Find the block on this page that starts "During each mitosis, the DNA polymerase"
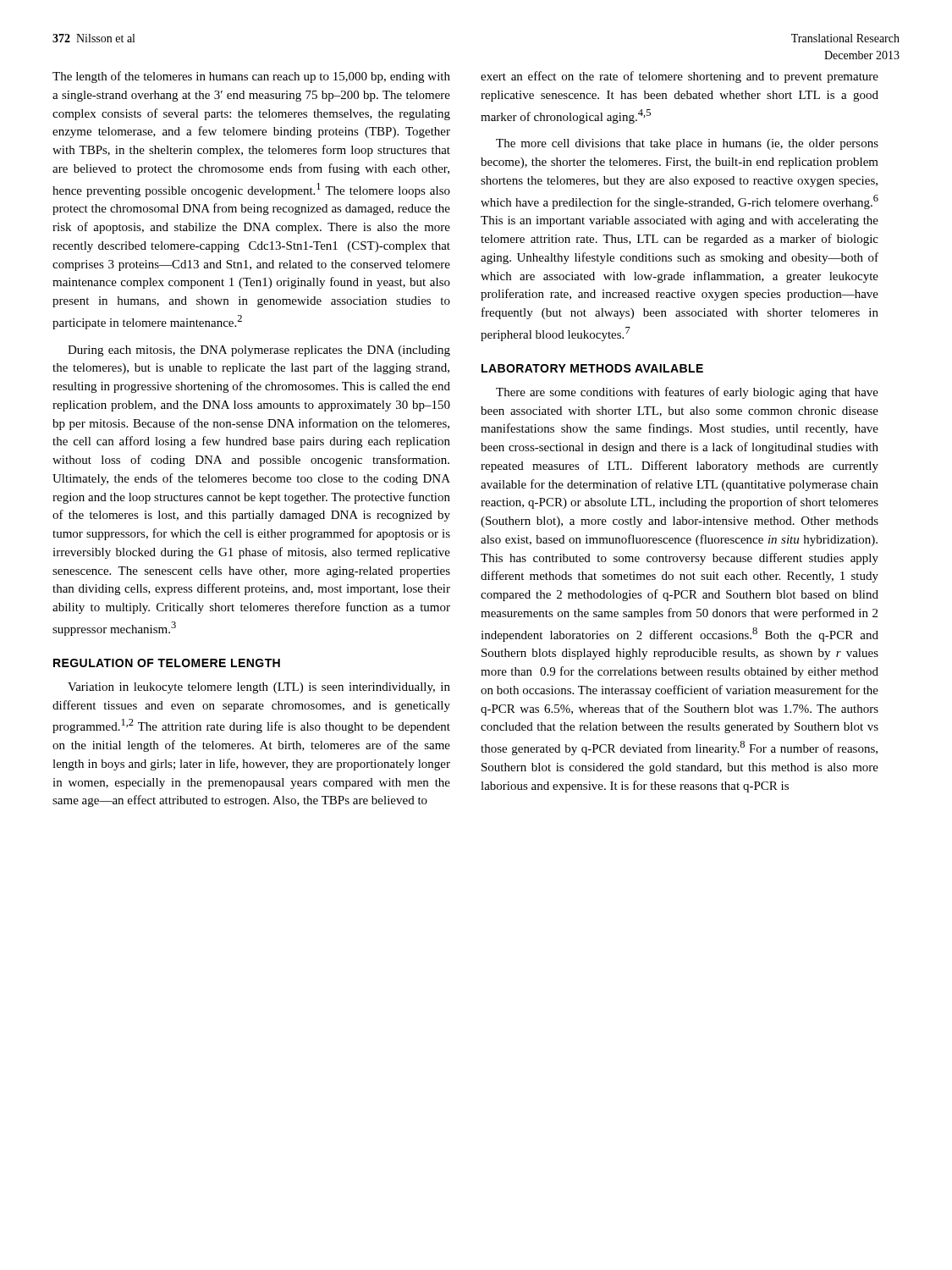This screenshot has width=952, height=1270. pyautogui.click(x=251, y=490)
